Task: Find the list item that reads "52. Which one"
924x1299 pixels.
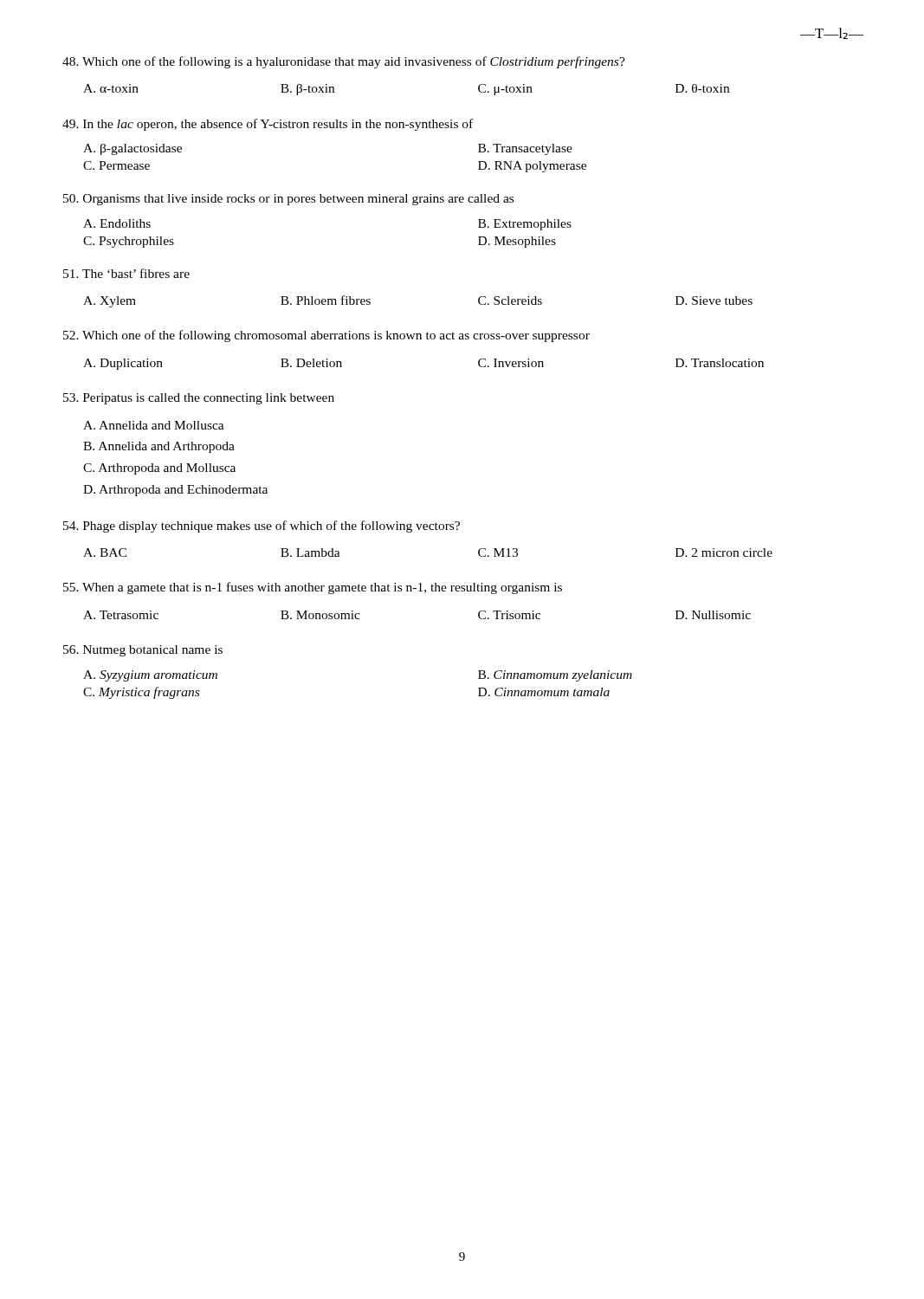Action: pos(467,349)
